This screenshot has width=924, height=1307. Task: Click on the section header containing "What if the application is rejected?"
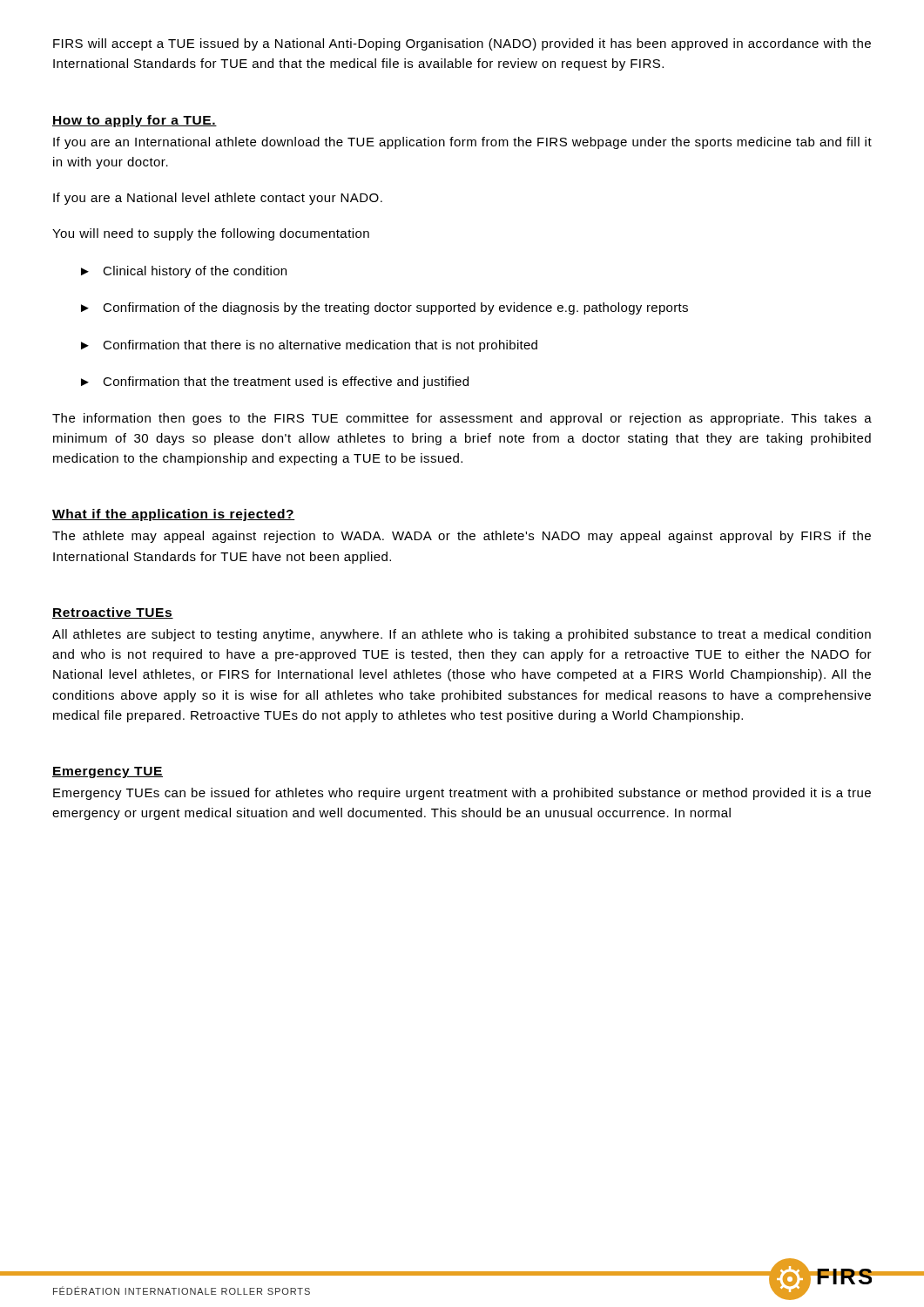click(173, 514)
